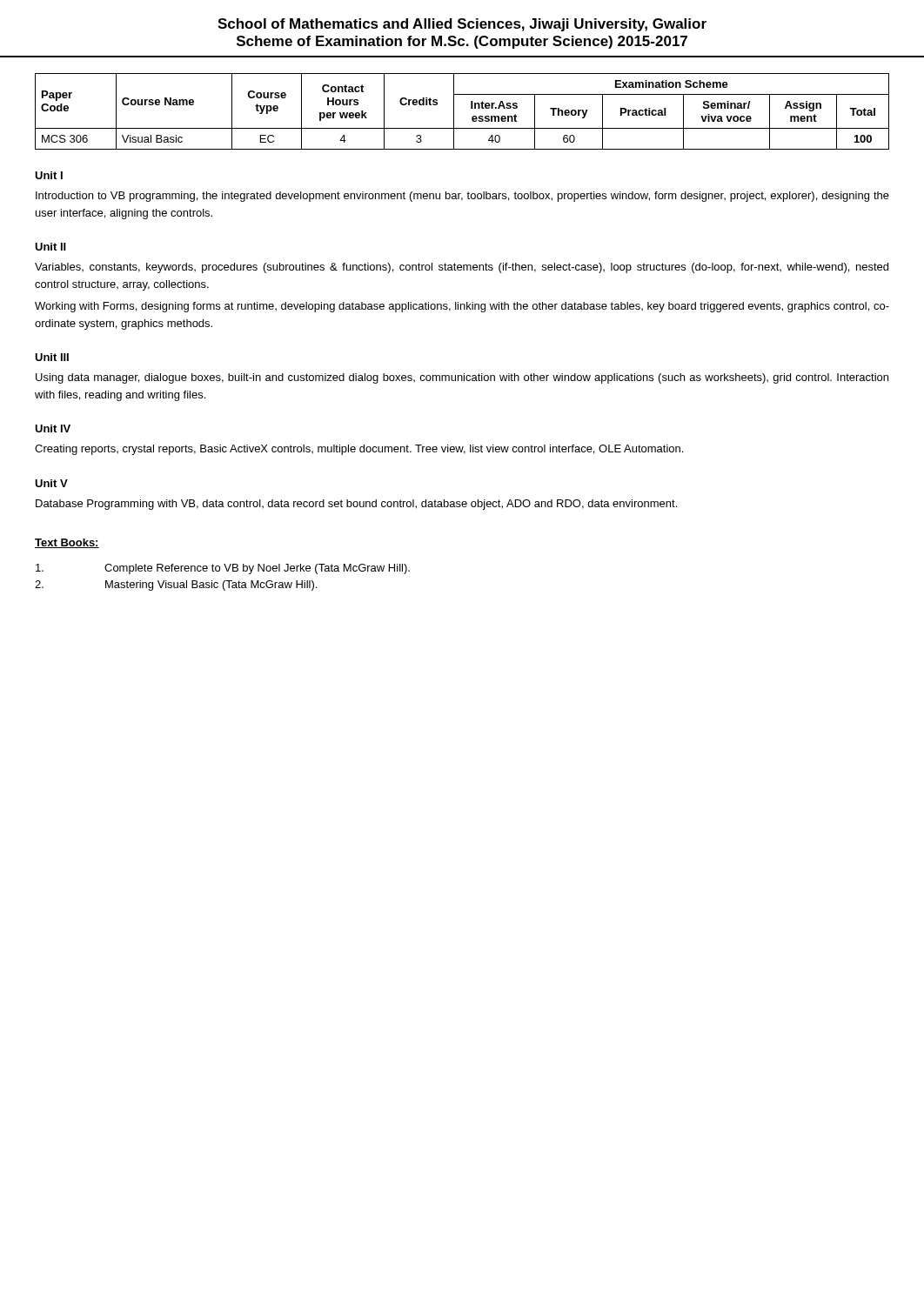Click on the text starting "Unit II"

click(51, 247)
